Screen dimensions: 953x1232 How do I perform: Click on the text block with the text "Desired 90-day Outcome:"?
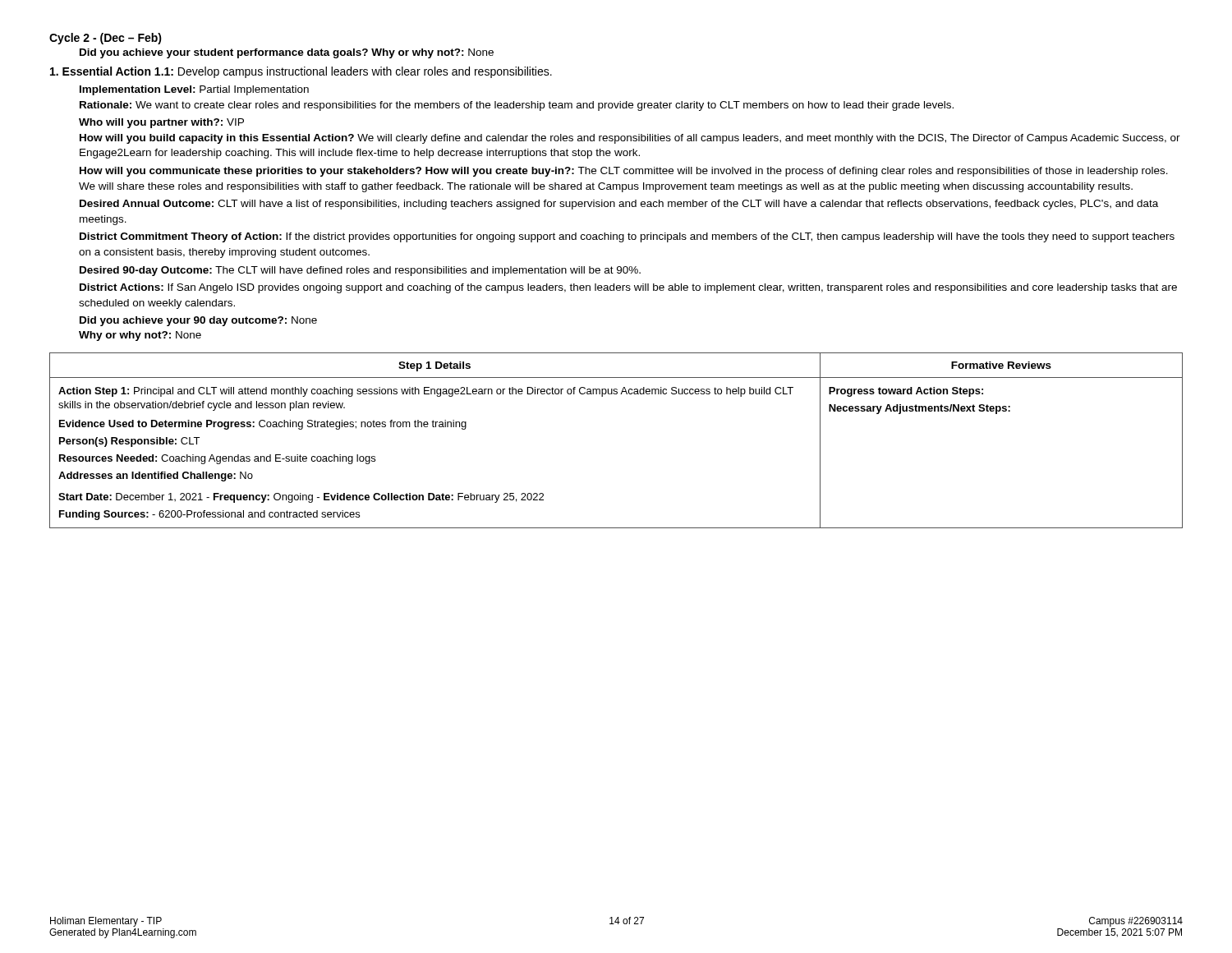pos(360,270)
